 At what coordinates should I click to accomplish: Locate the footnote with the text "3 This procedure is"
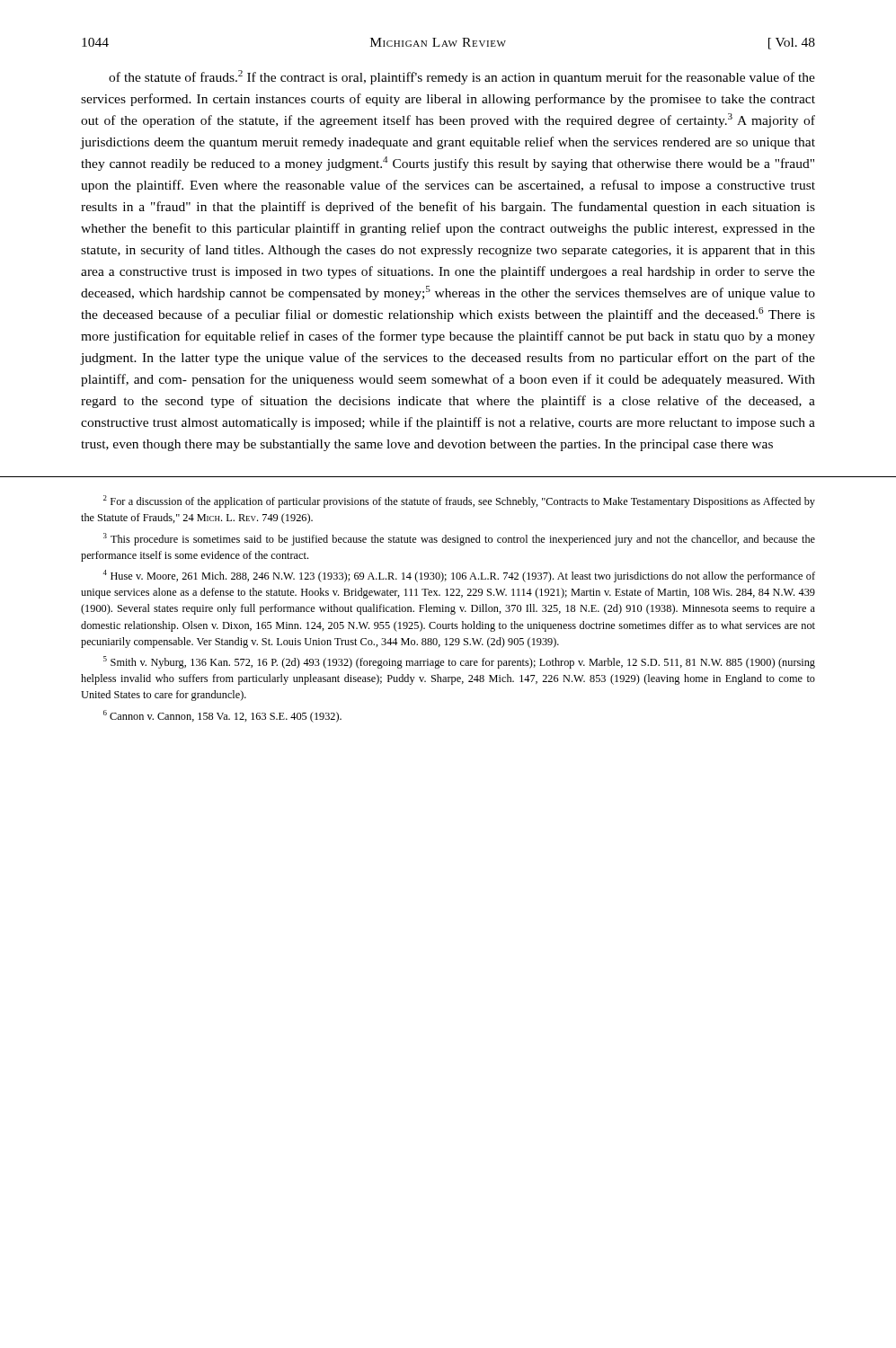point(448,547)
